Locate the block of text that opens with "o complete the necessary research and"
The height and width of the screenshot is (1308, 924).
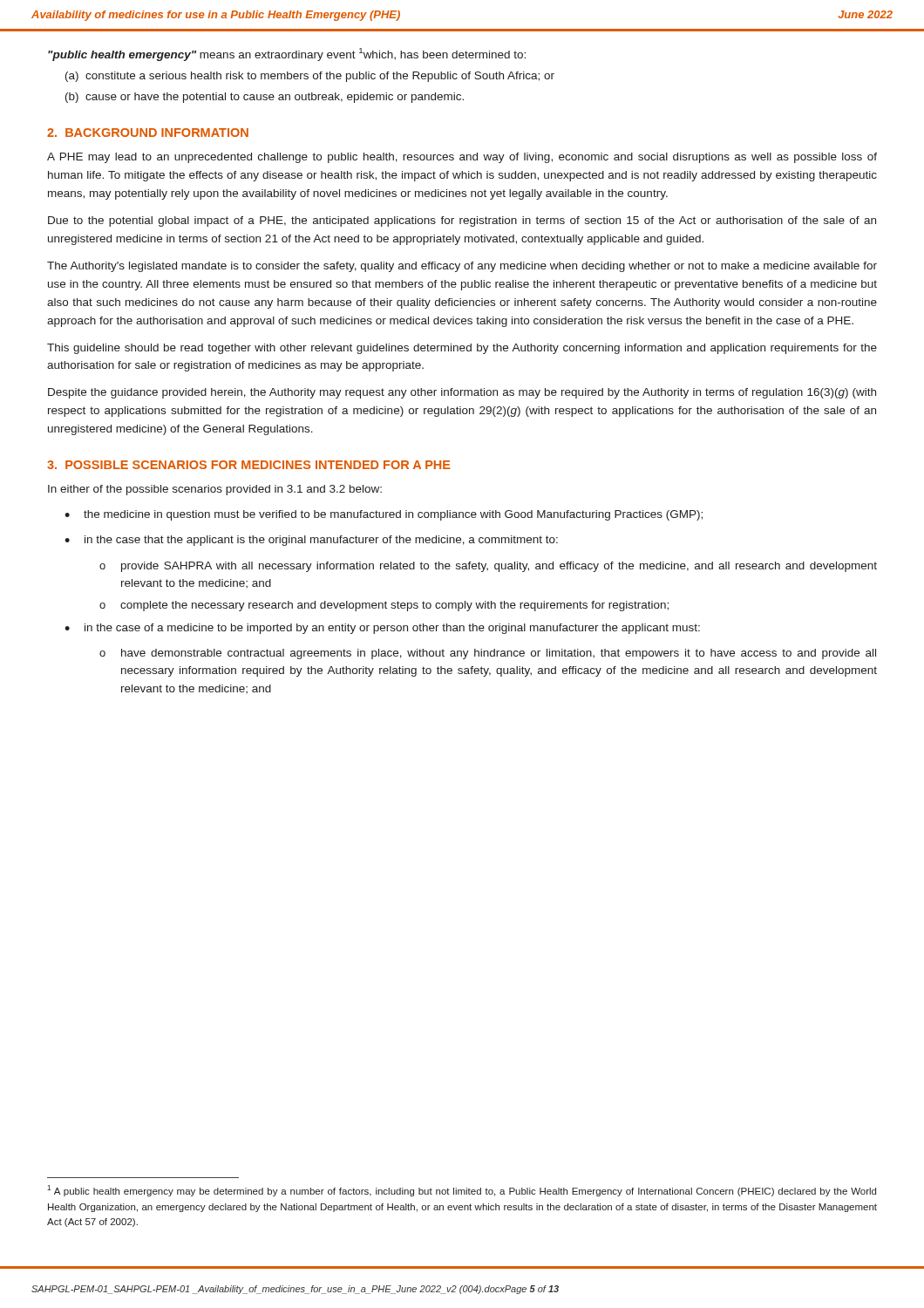[488, 606]
